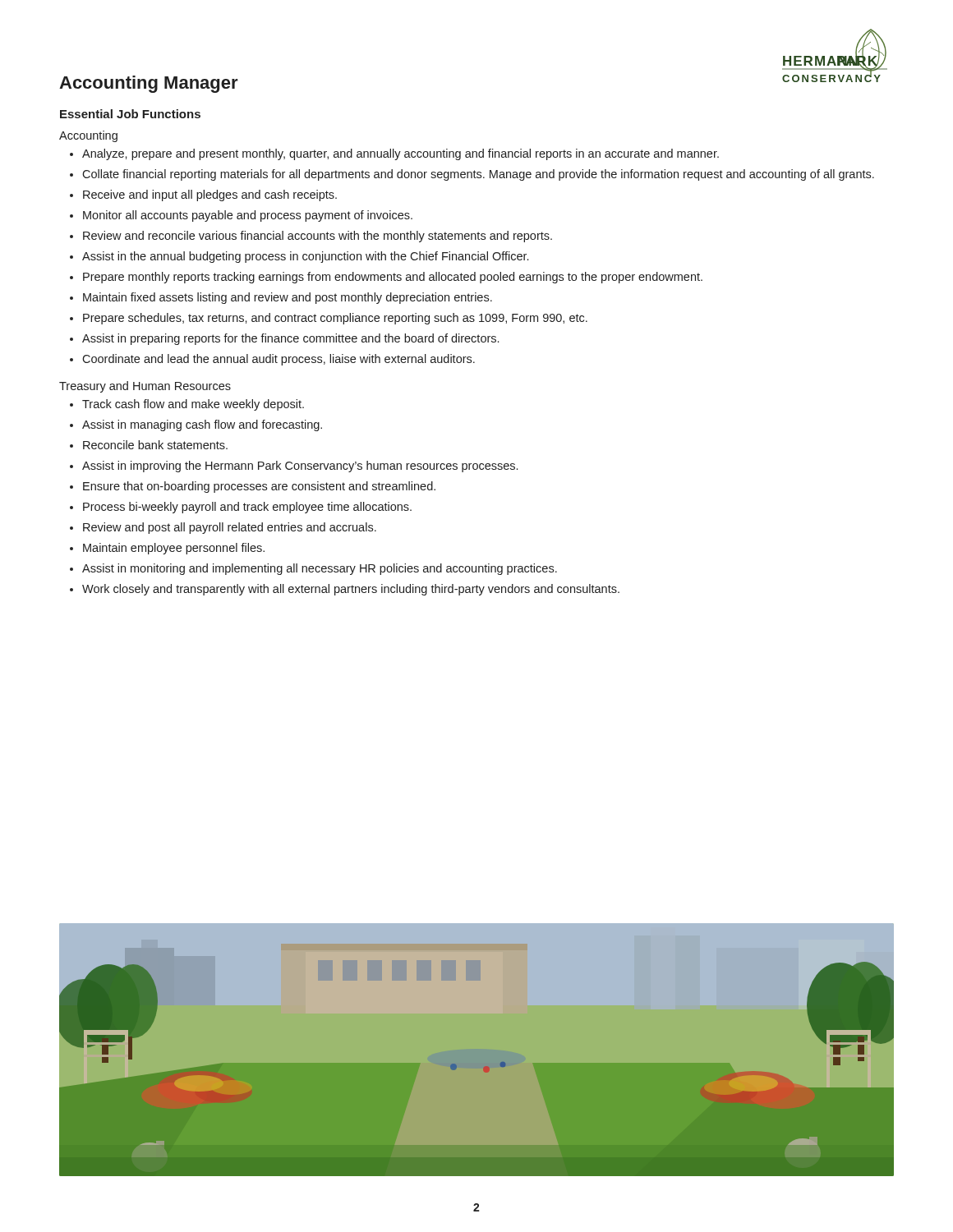Click on the passage starting "Reconcile bank statements."
Image resolution: width=953 pixels, height=1232 pixels.
tap(149, 445)
